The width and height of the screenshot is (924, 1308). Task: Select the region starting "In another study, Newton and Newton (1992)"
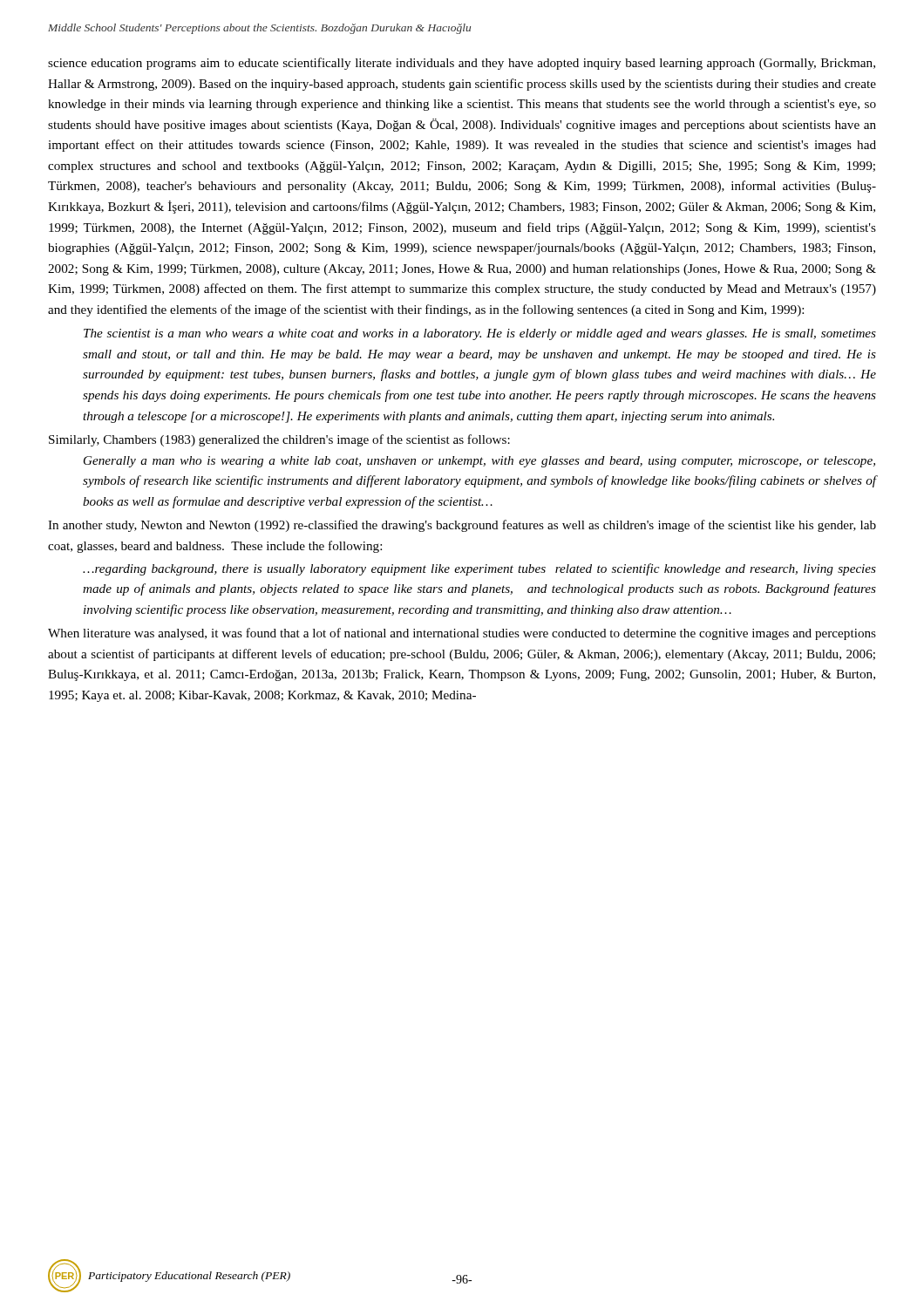[x=462, y=535]
